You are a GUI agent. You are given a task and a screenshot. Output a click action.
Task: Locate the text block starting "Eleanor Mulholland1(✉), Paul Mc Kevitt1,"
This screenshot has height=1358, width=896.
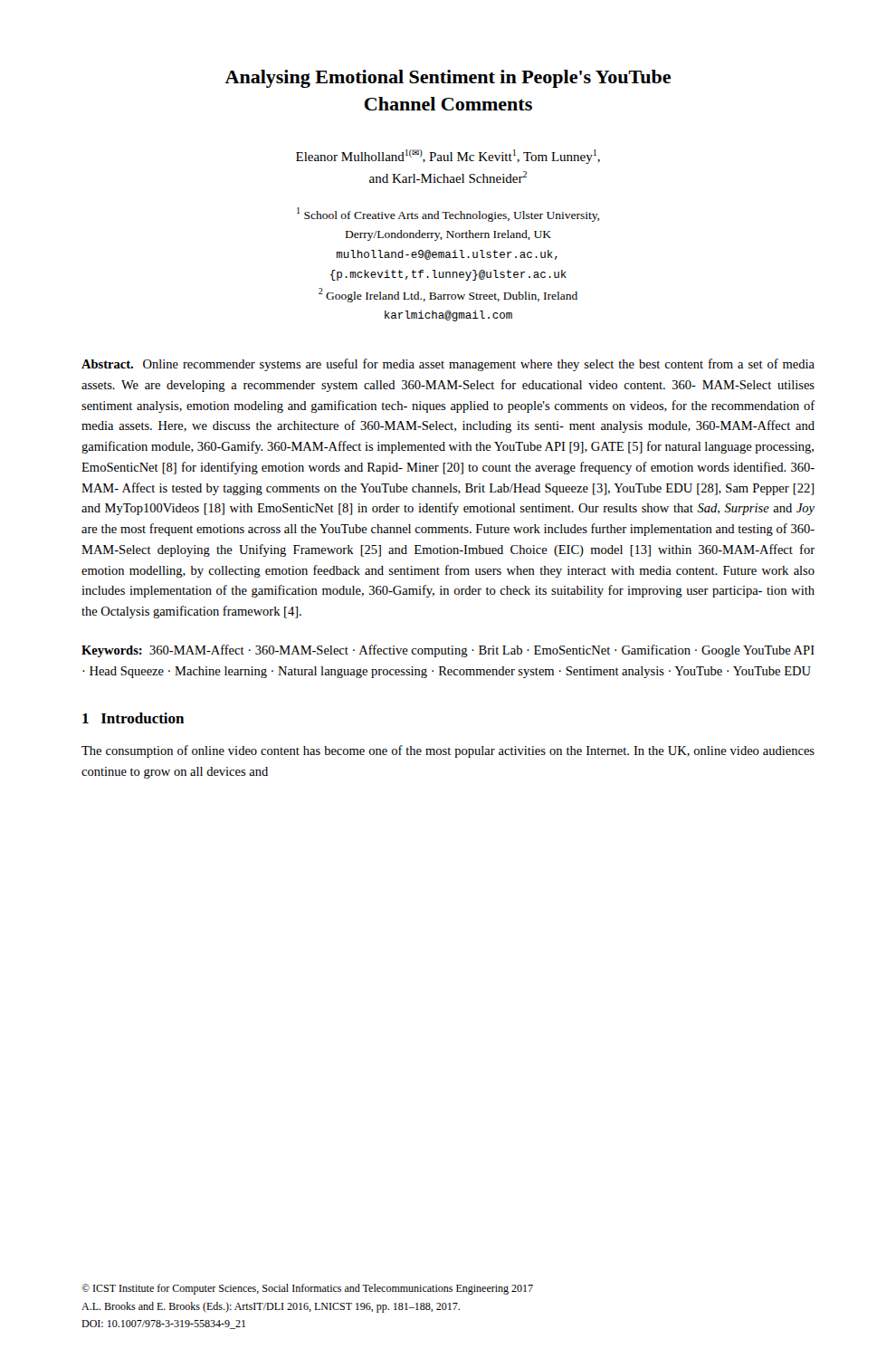(x=448, y=167)
